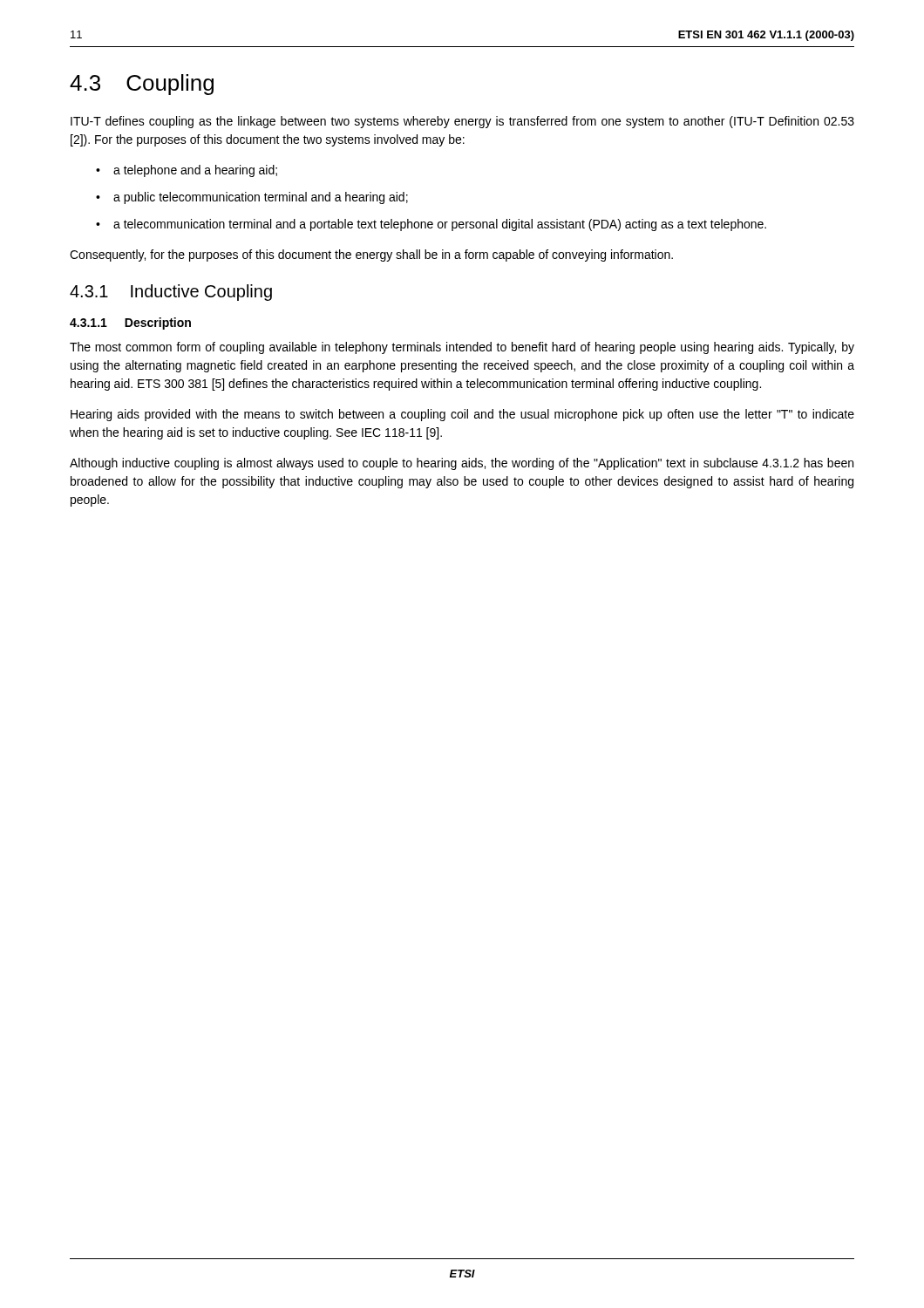
Task: Where is the passage that starts "ITU-T defines coupling as the linkage between"?
Action: click(462, 131)
